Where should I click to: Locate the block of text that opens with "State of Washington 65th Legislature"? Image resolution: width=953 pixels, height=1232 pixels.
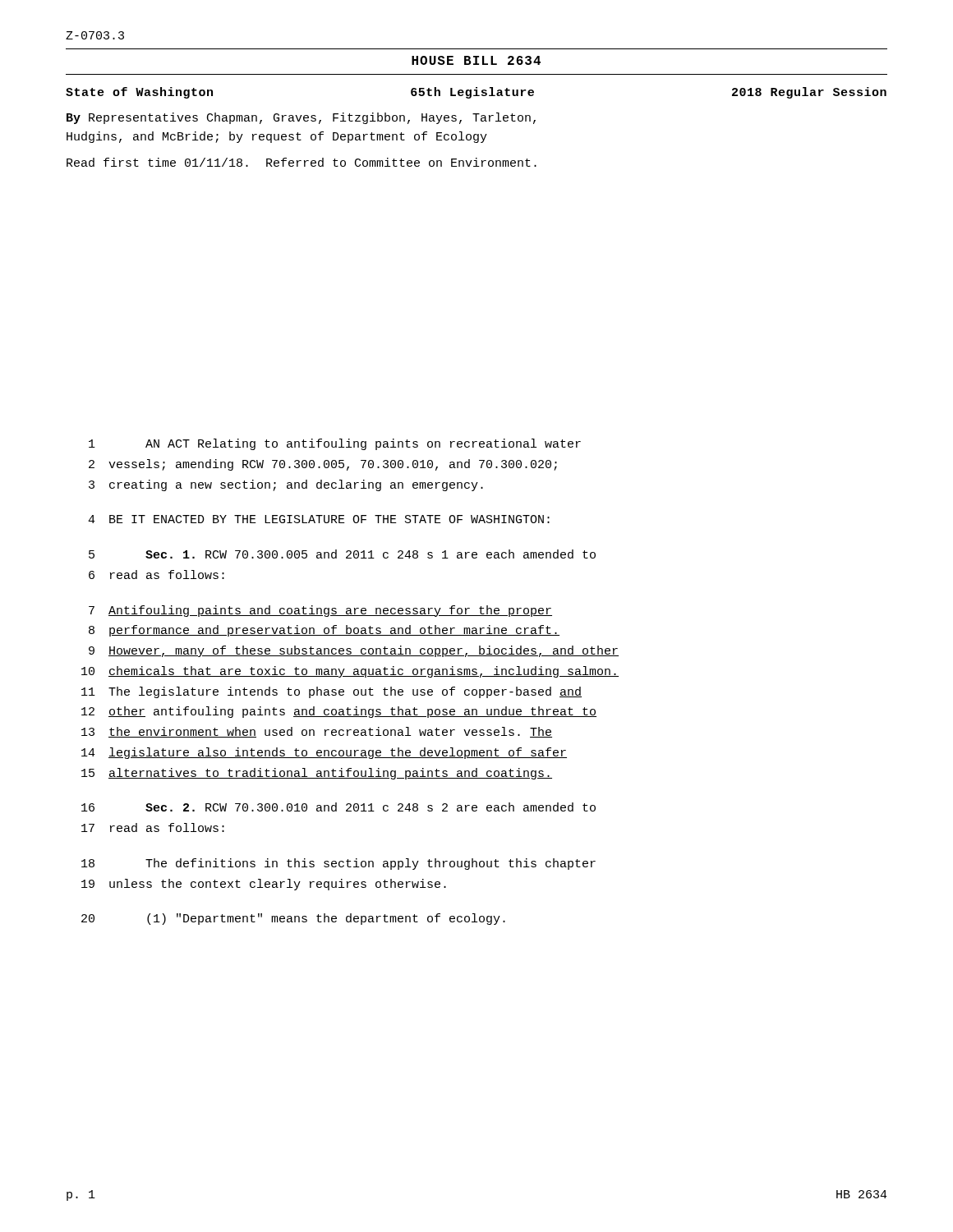476,93
